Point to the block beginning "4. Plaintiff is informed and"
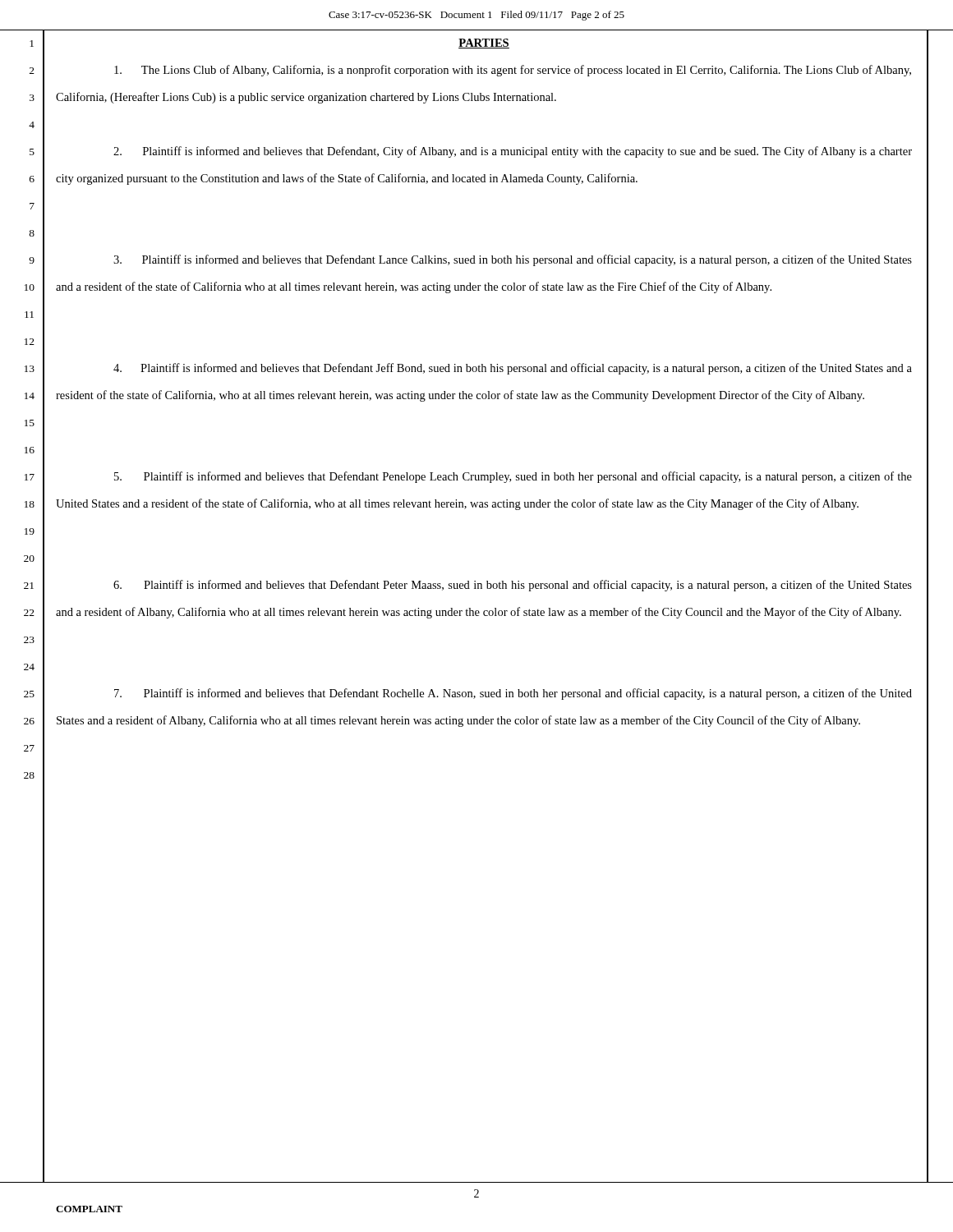 click(x=484, y=381)
